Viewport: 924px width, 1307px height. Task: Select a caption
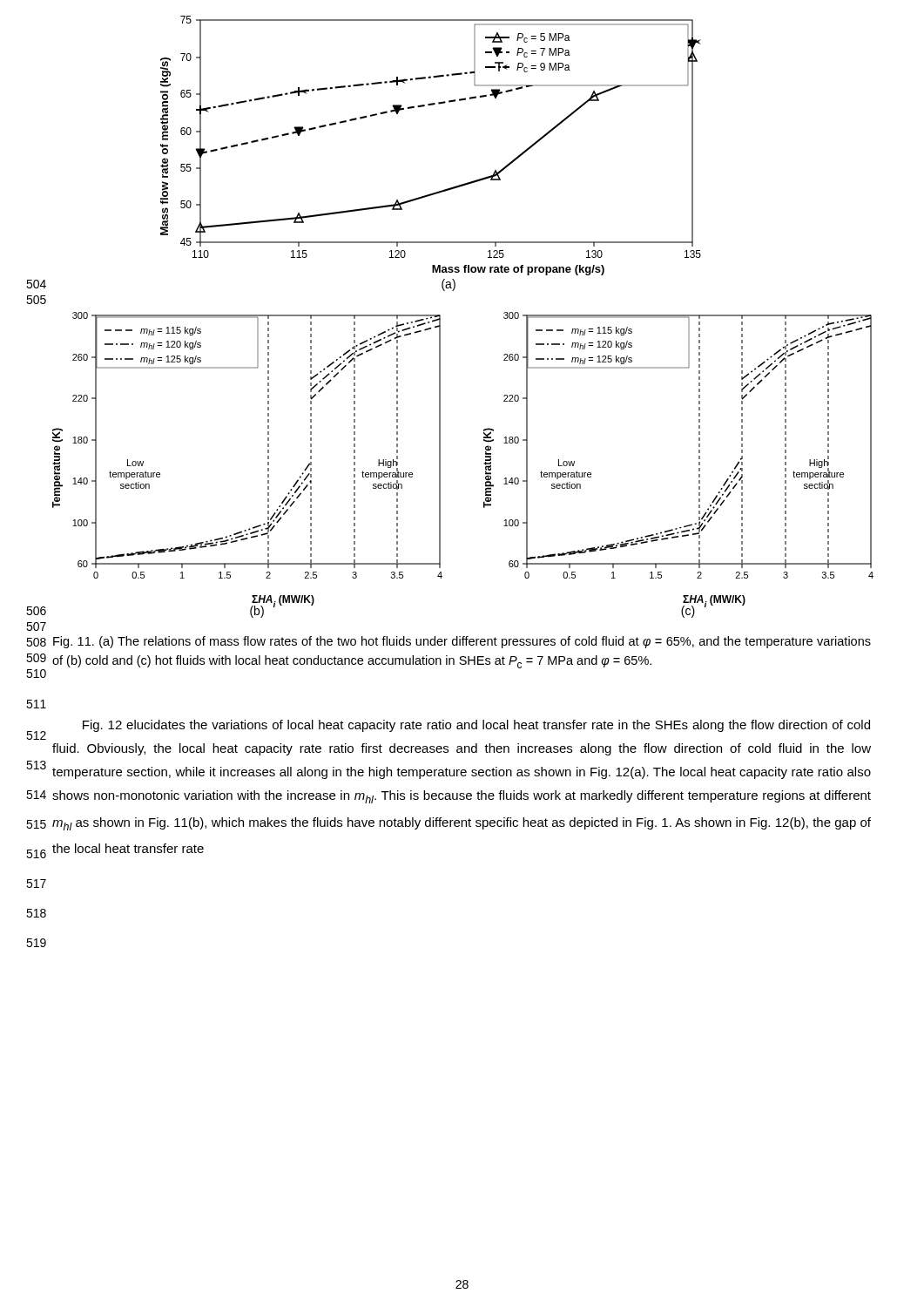462,652
